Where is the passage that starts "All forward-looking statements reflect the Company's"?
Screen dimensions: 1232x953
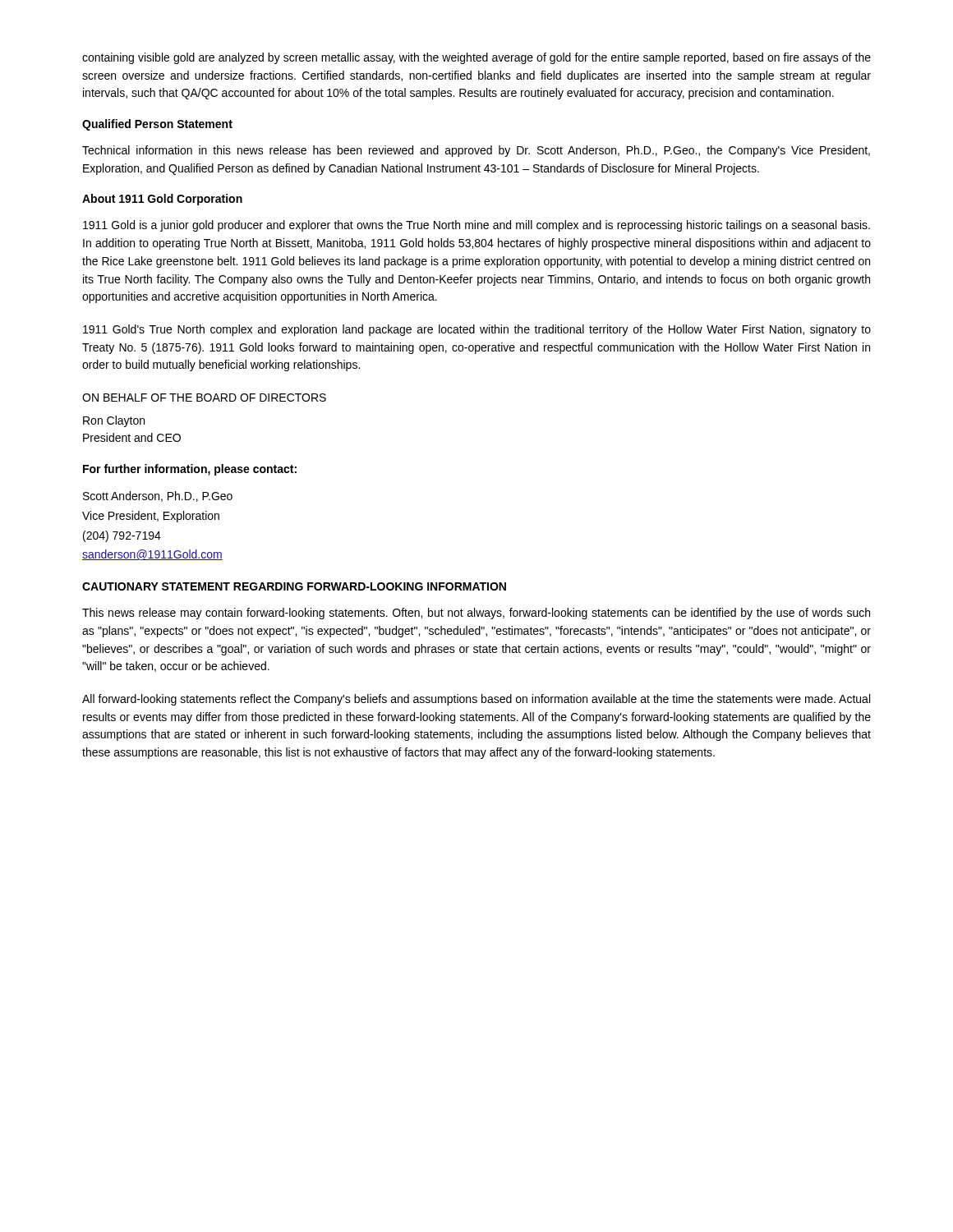point(476,726)
